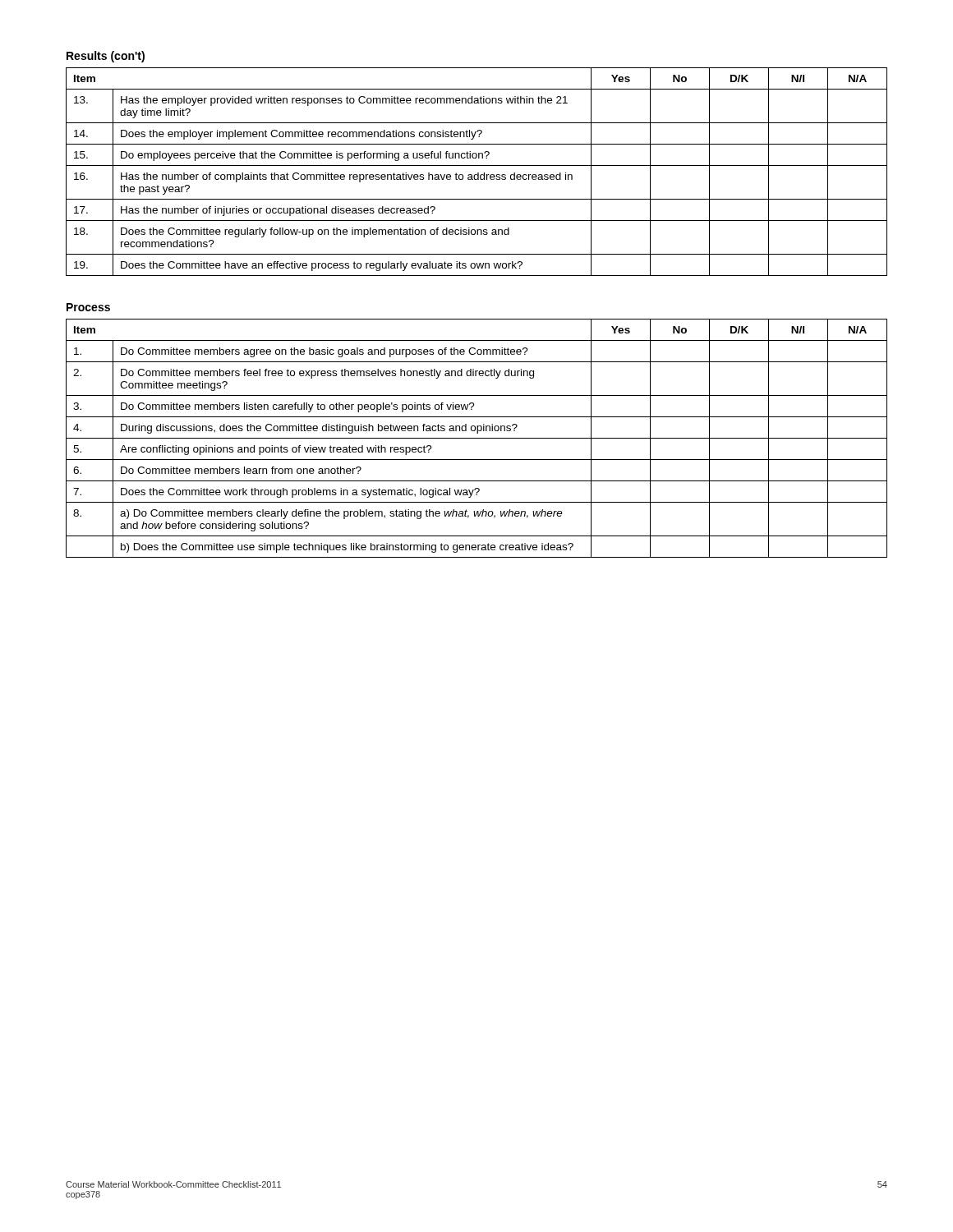Click on the table containing "During discussions, does the"

[x=476, y=438]
